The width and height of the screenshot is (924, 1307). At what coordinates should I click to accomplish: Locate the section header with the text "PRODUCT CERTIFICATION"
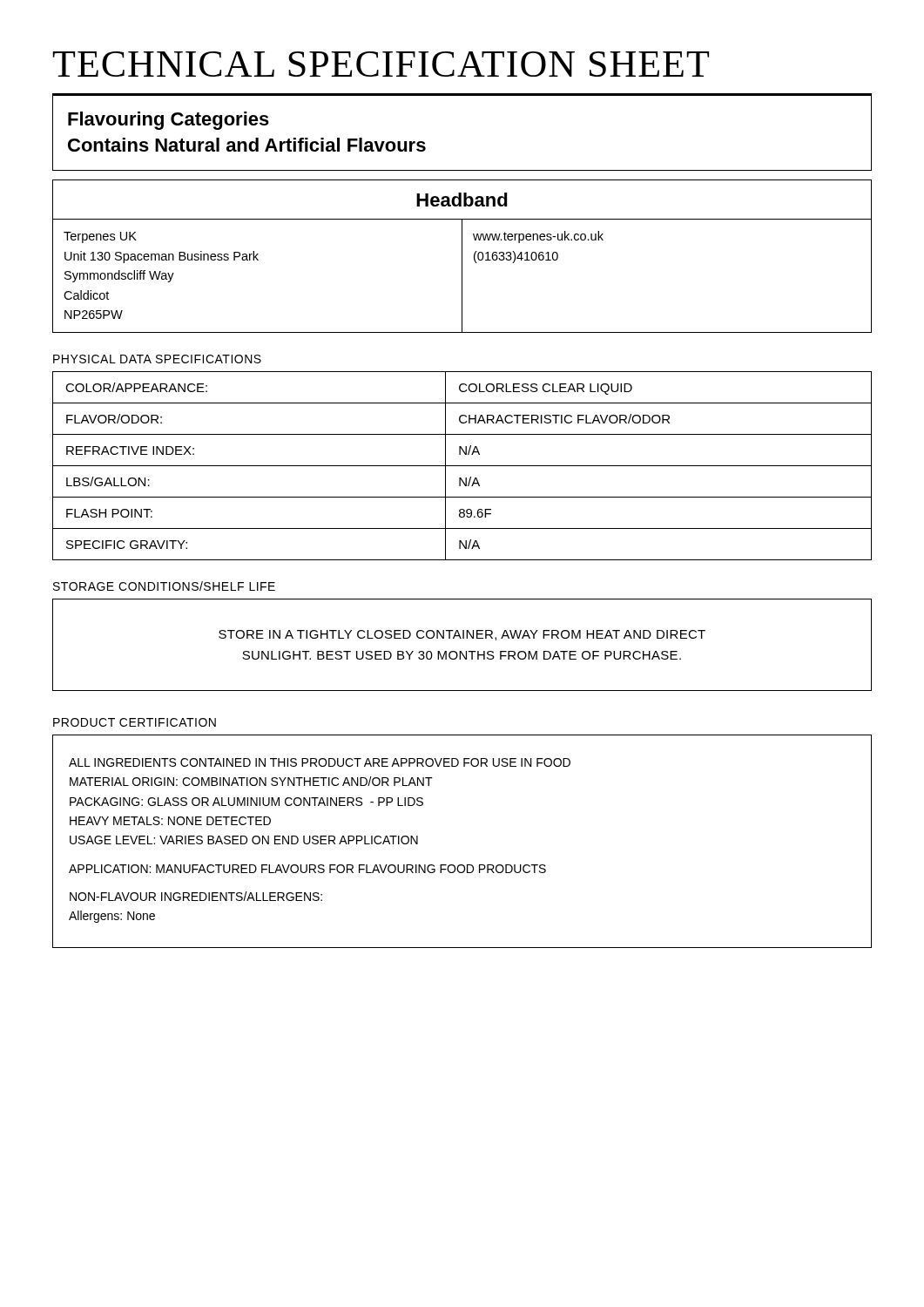[x=135, y=722]
